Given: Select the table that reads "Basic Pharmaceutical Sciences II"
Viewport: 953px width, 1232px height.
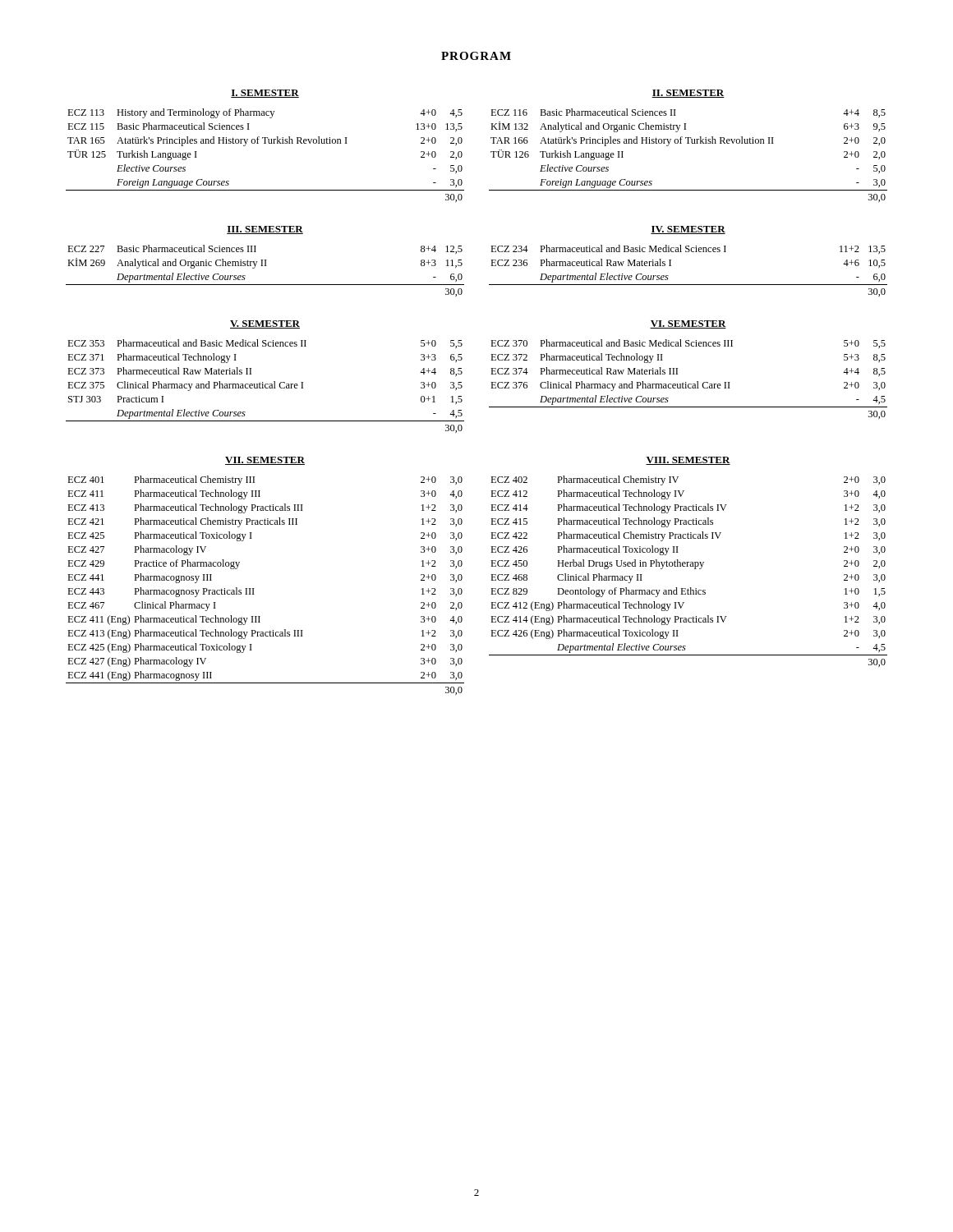Looking at the screenshot, I should click(x=688, y=155).
